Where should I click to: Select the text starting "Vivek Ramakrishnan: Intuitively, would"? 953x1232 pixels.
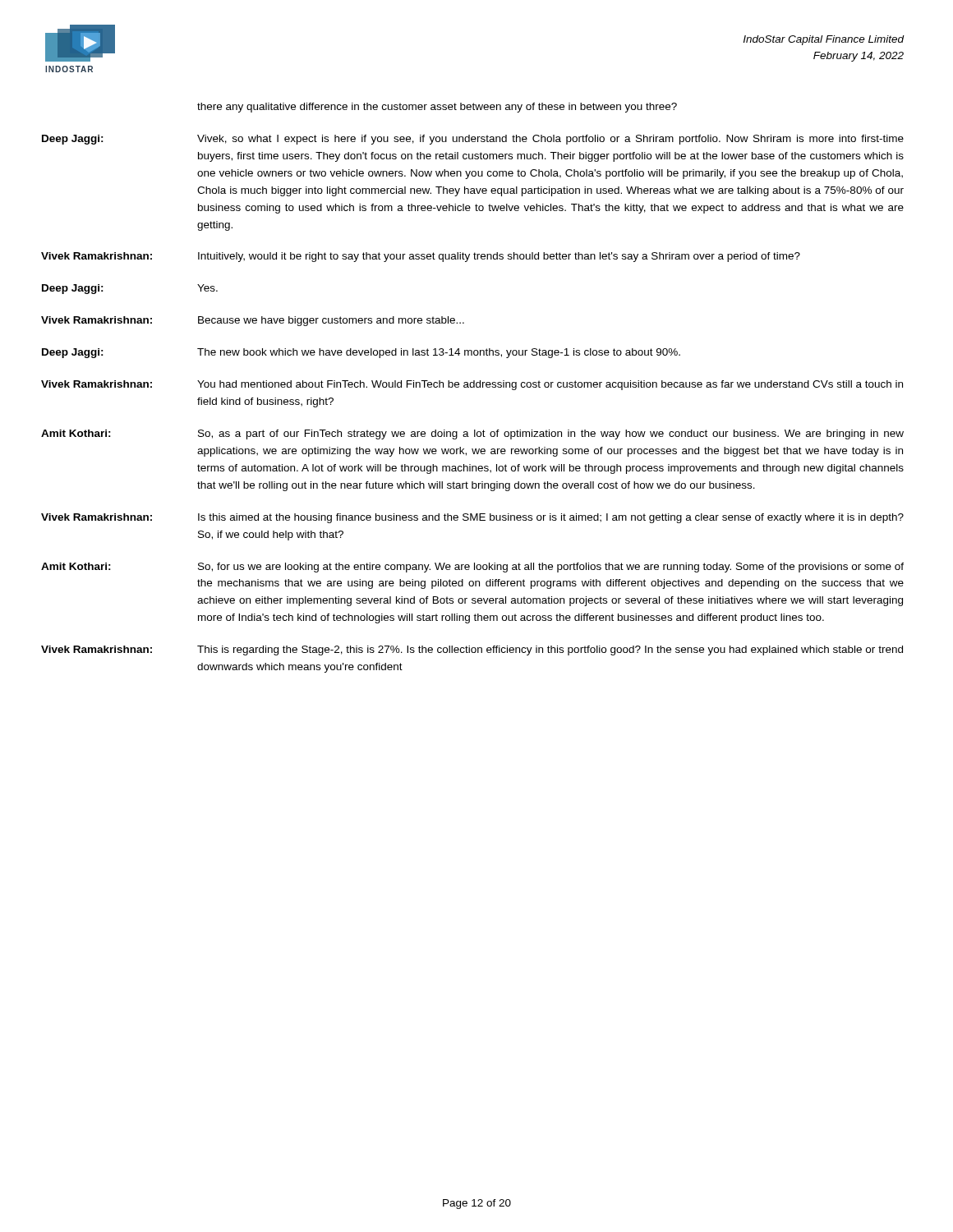(x=472, y=257)
